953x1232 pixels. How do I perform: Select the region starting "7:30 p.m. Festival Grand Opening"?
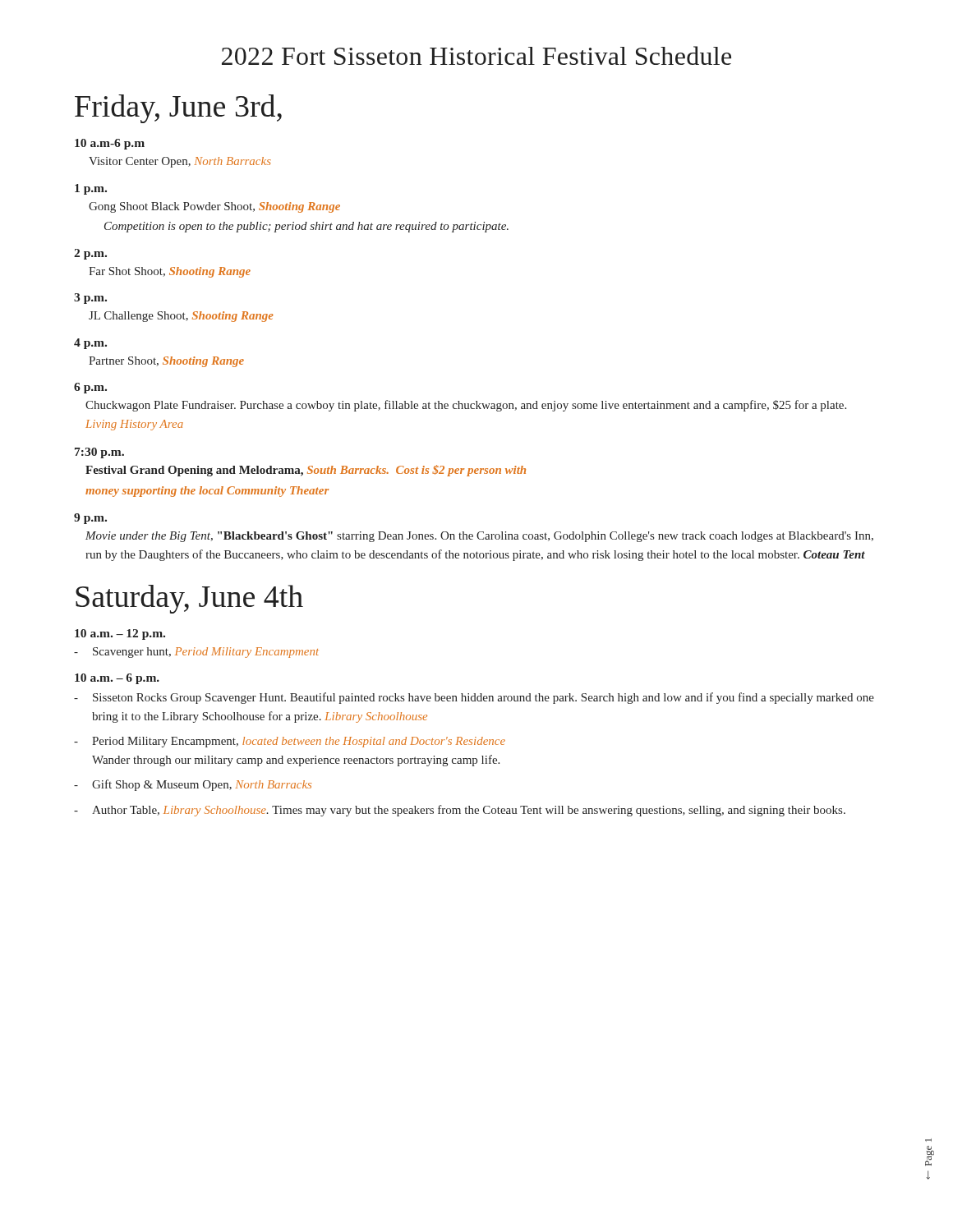pyautogui.click(x=476, y=472)
